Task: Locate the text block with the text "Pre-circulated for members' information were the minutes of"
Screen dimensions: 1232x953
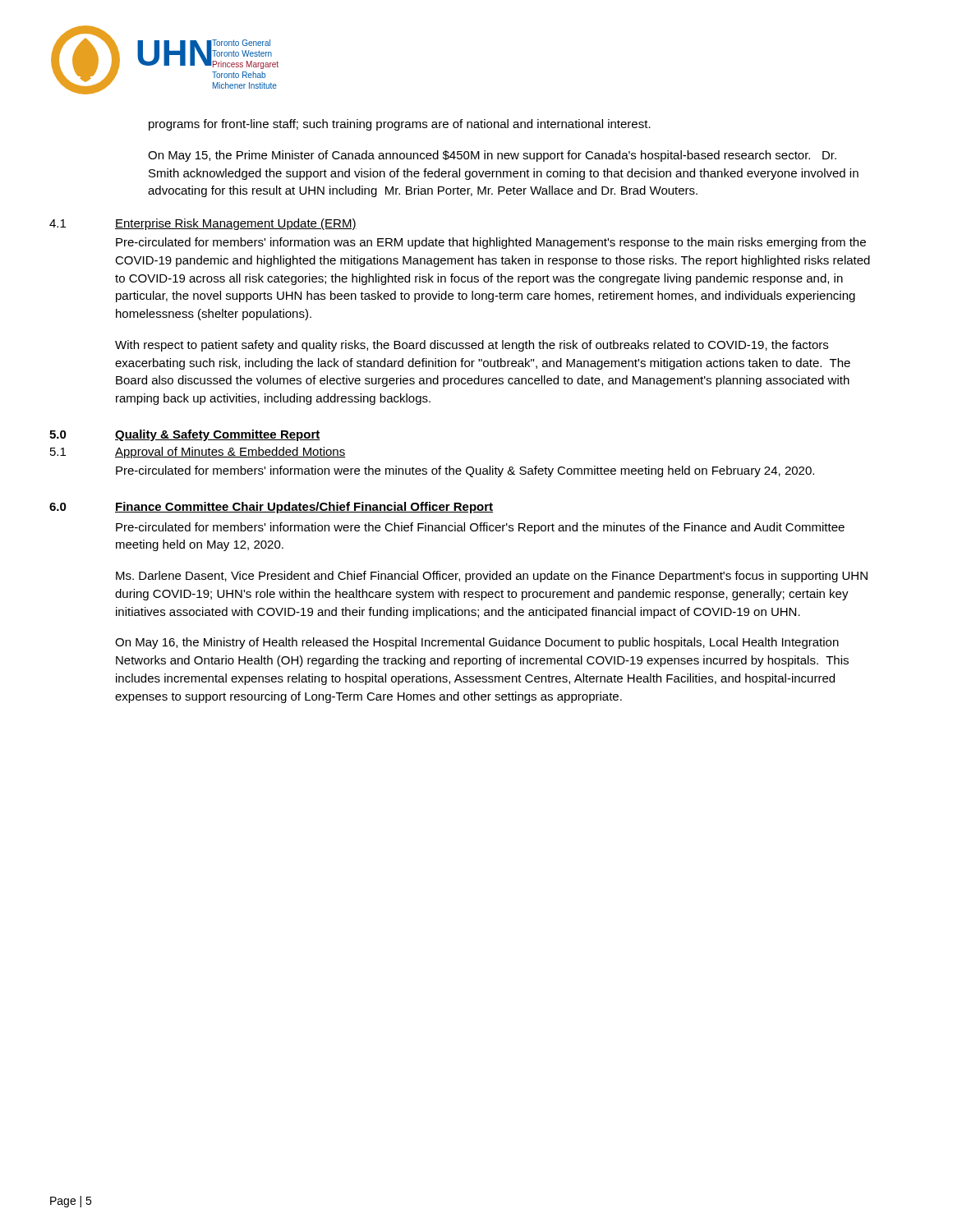Action: pos(493,470)
